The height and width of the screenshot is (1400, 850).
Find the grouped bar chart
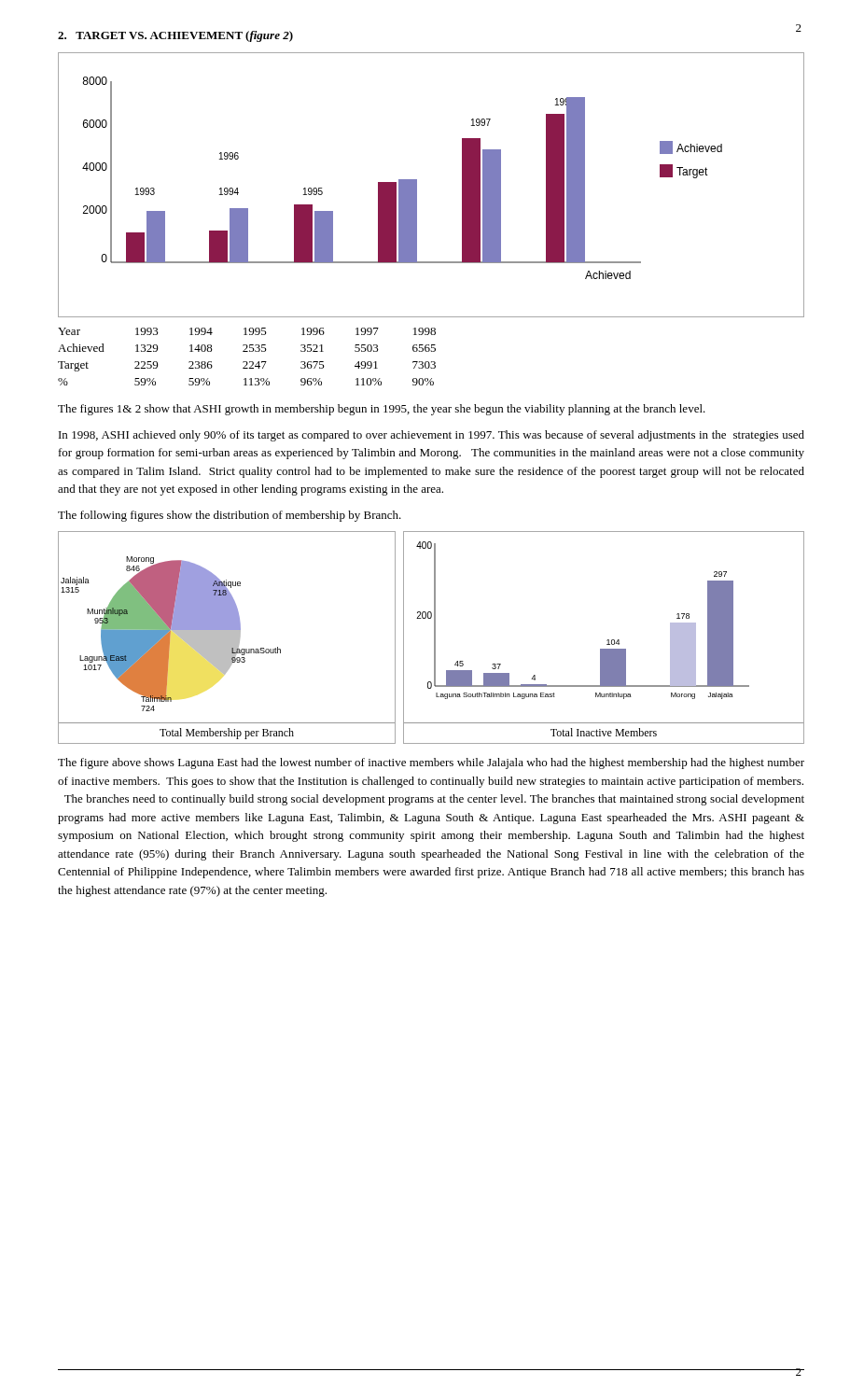pyautogui.click(x=431, y=185)
